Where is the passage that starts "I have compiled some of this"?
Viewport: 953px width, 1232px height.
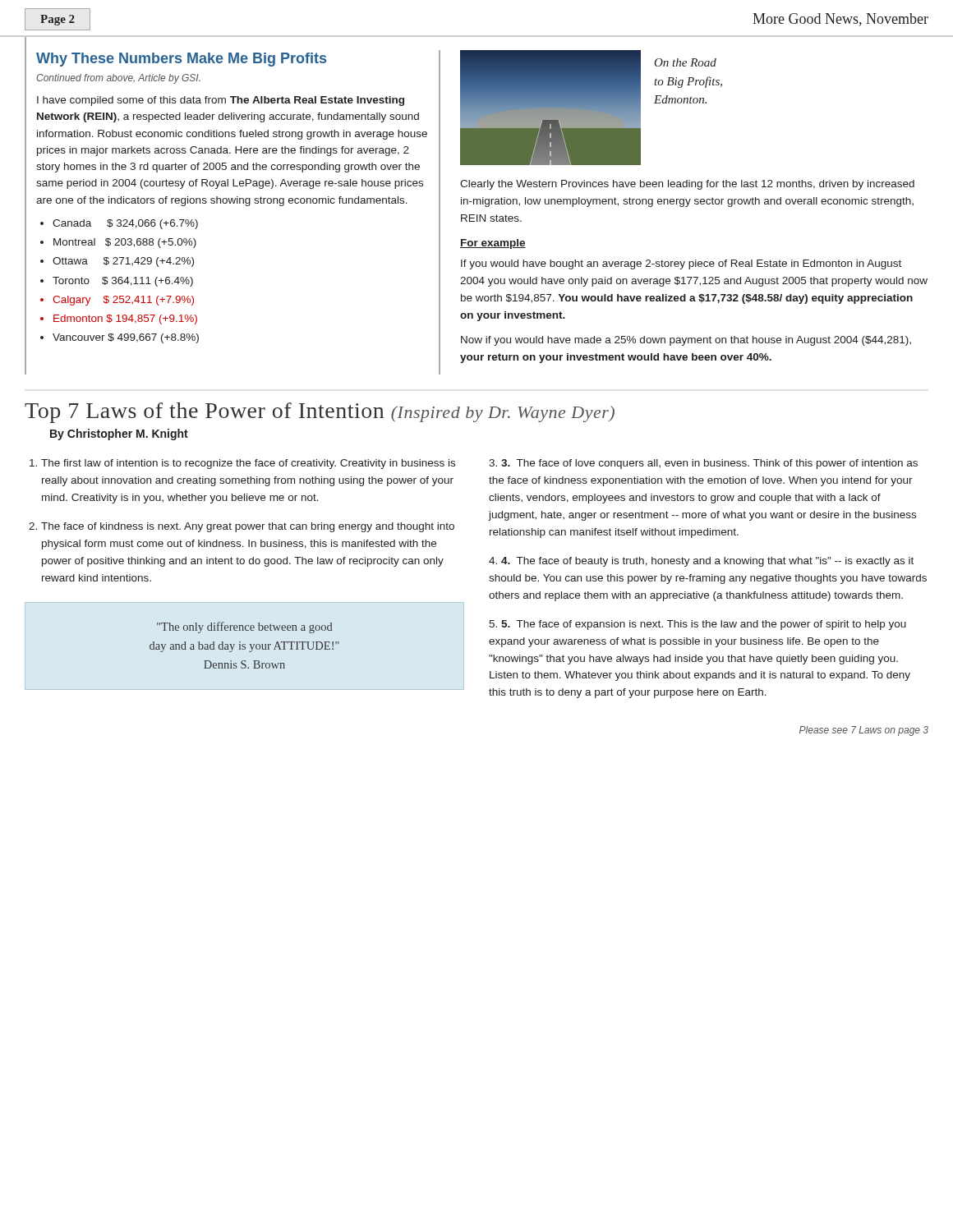233,150
